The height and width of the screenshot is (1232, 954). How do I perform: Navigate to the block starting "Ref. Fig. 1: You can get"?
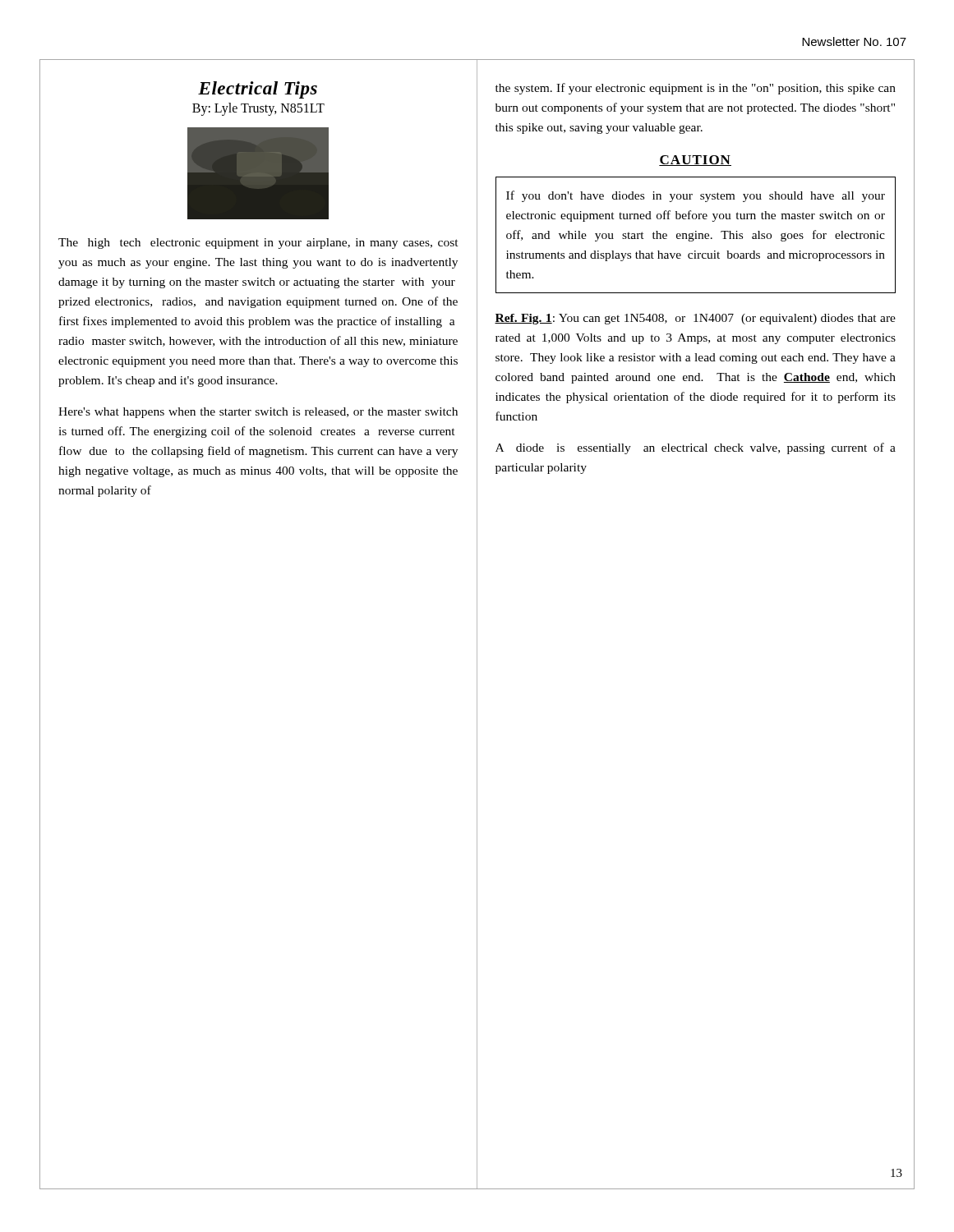(695, 367)
